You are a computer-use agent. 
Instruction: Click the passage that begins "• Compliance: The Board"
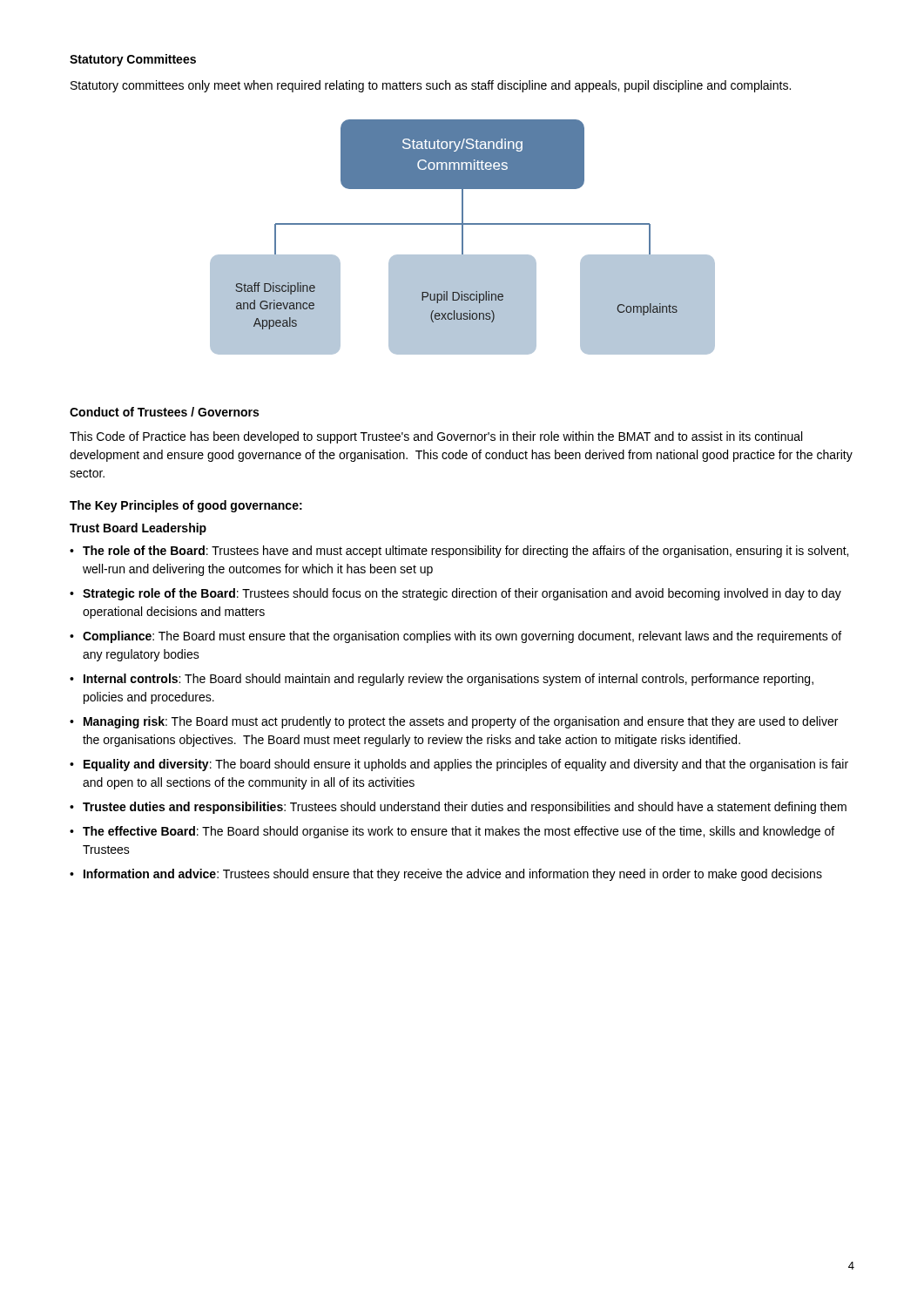pos(462,646)
